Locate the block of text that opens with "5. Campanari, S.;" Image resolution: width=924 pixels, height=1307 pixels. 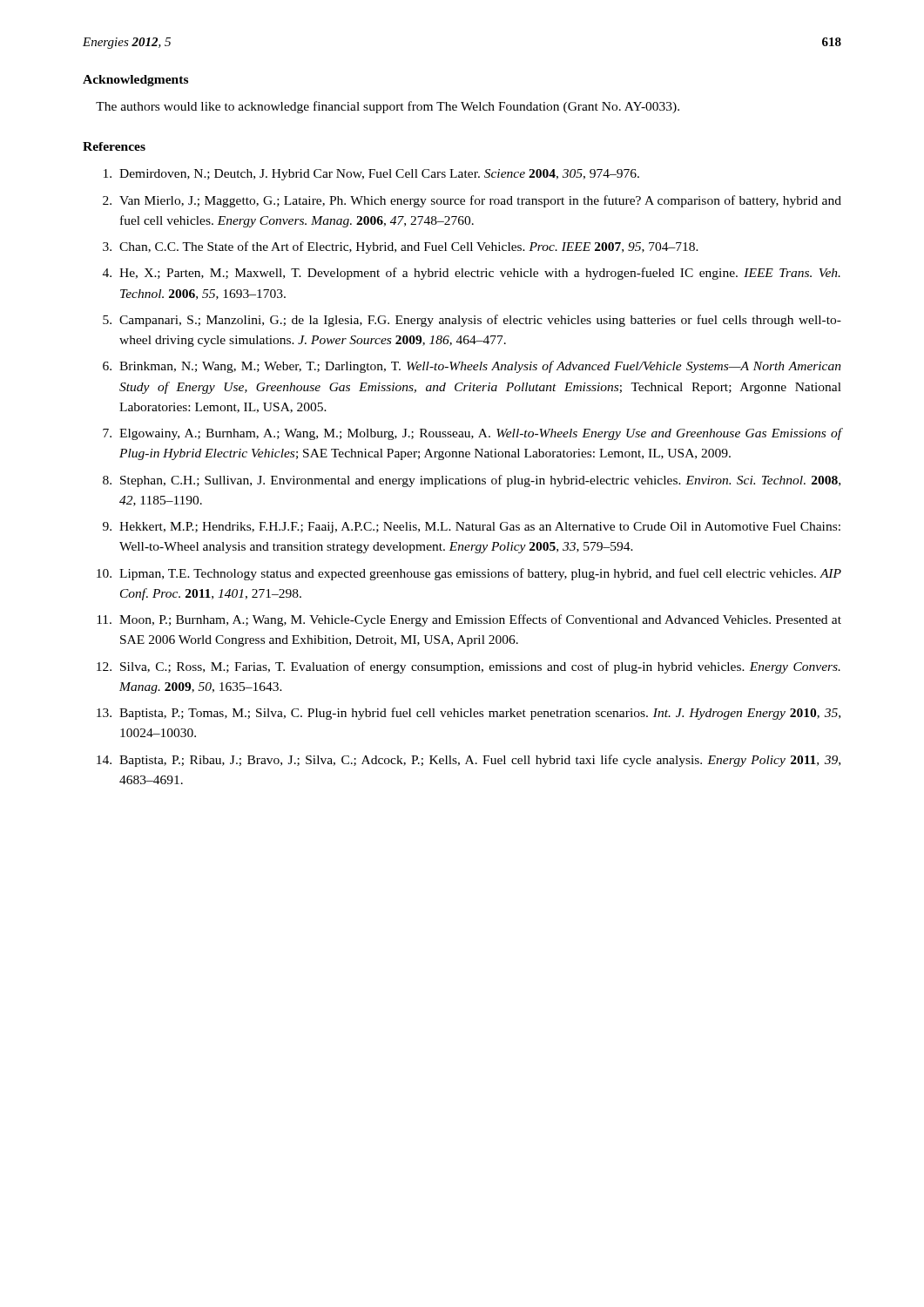point(462,329)
